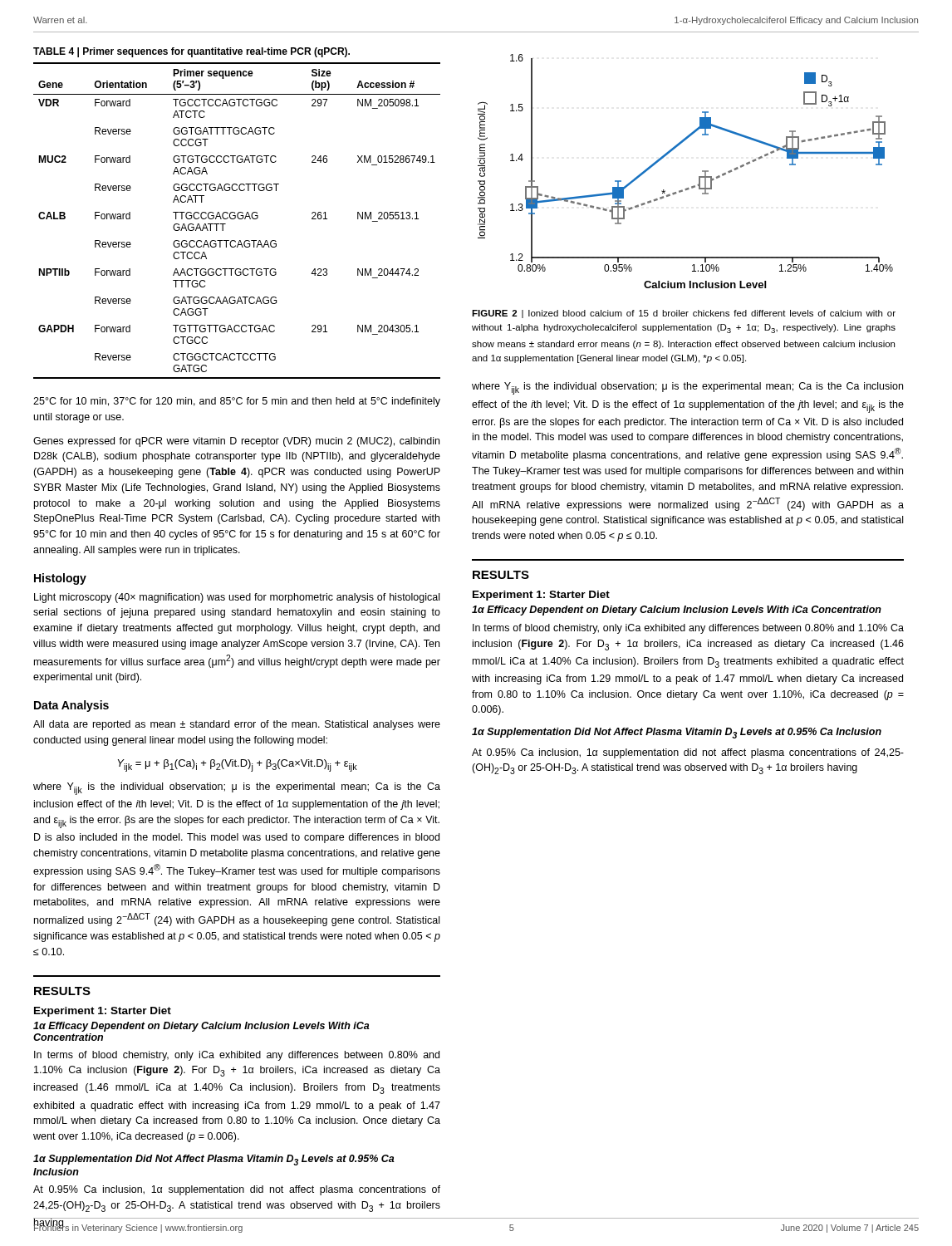The image size is (952, 1246).
Task: Click the passage that begins "All data are reported as mean ± standard"
Action: pyautogui.click(x=237, y=732)
